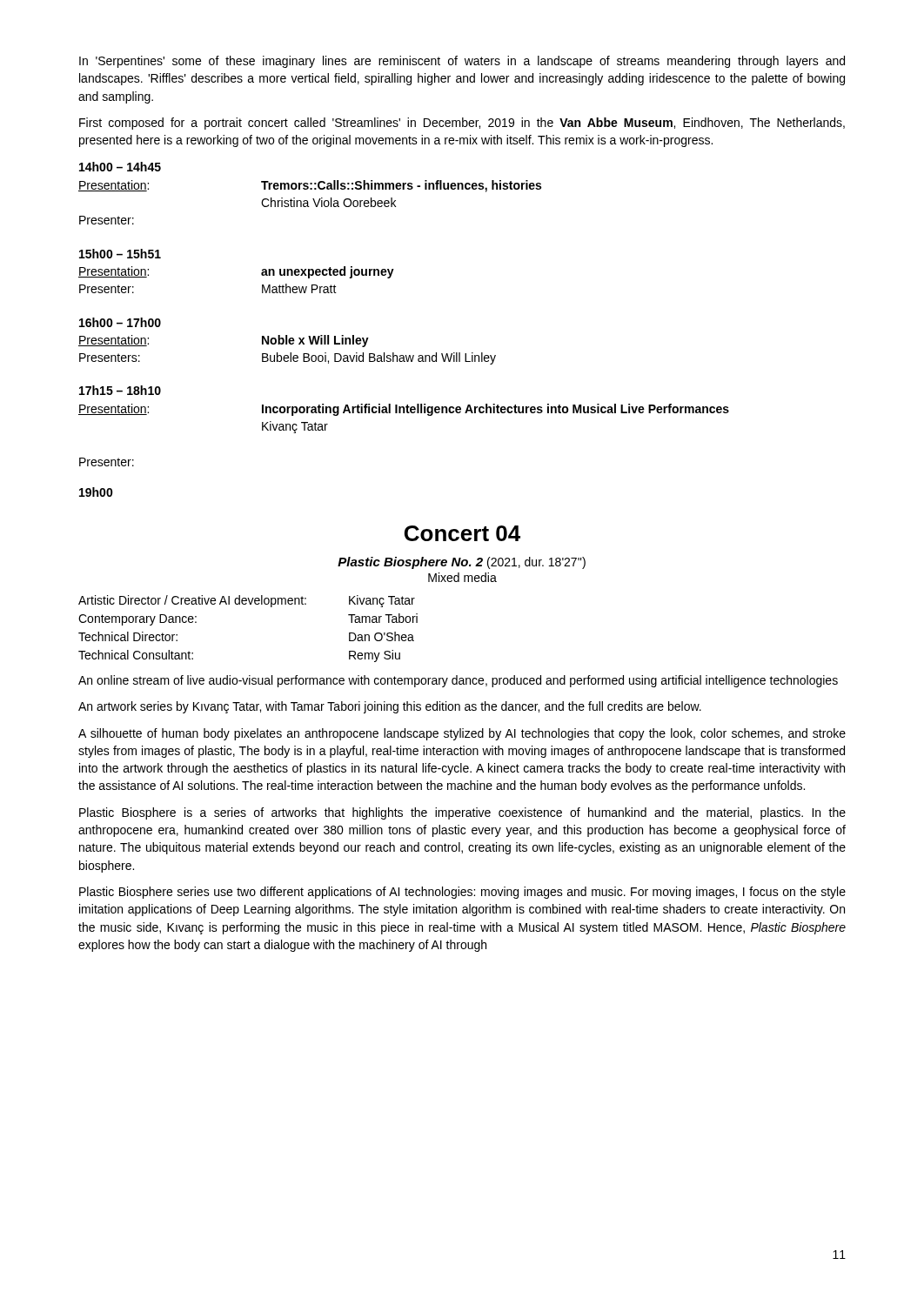Navigate to the text block starting "15h00 – 15h51Presentation:Presenter: an"
This screenshot has height=1305, width=924.
(x=120, y=254)
